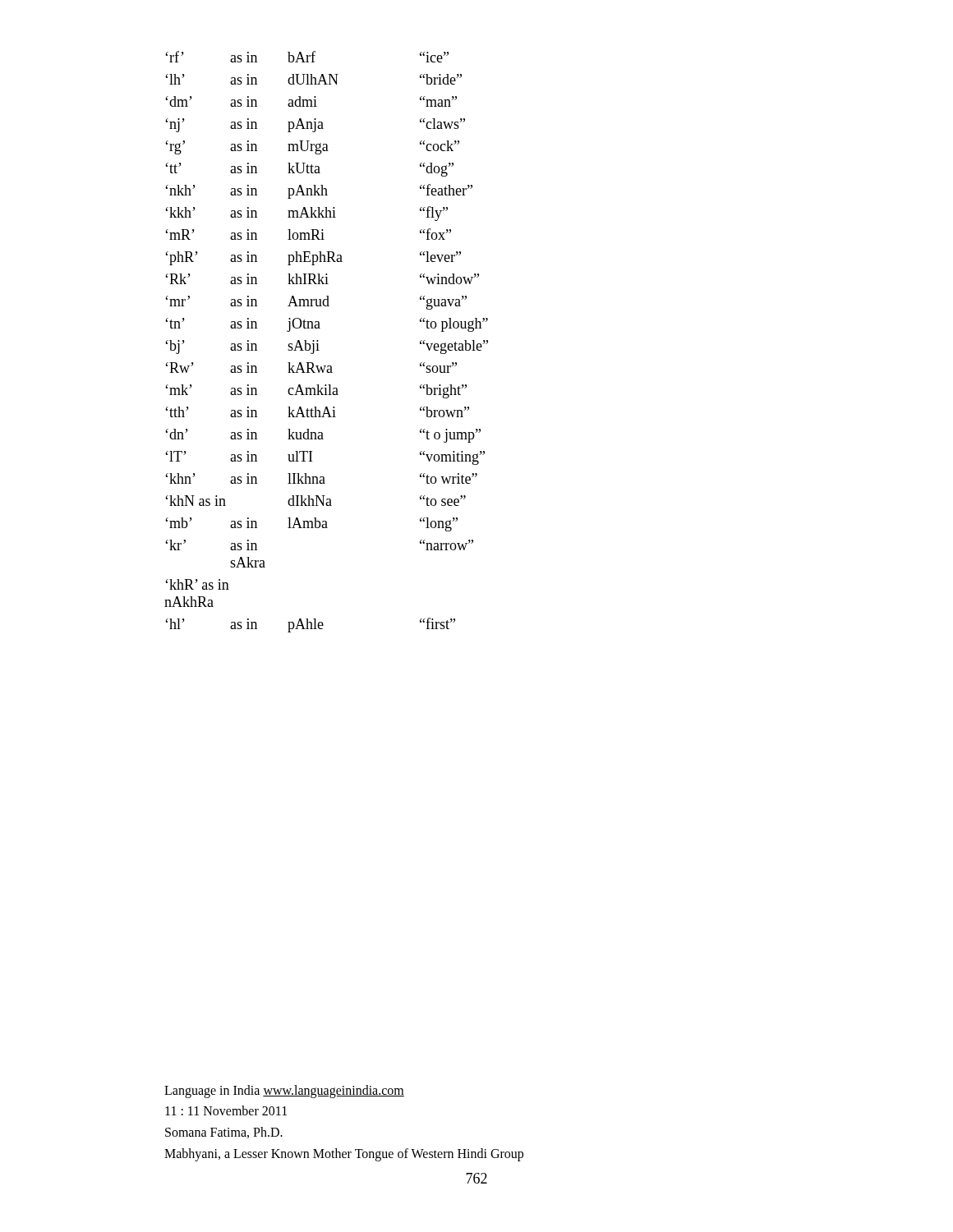Point to "‘mr’ as in Amrud “guava”"
Image resolution: width=953 pixels, height=1232 pixels.
316,303
